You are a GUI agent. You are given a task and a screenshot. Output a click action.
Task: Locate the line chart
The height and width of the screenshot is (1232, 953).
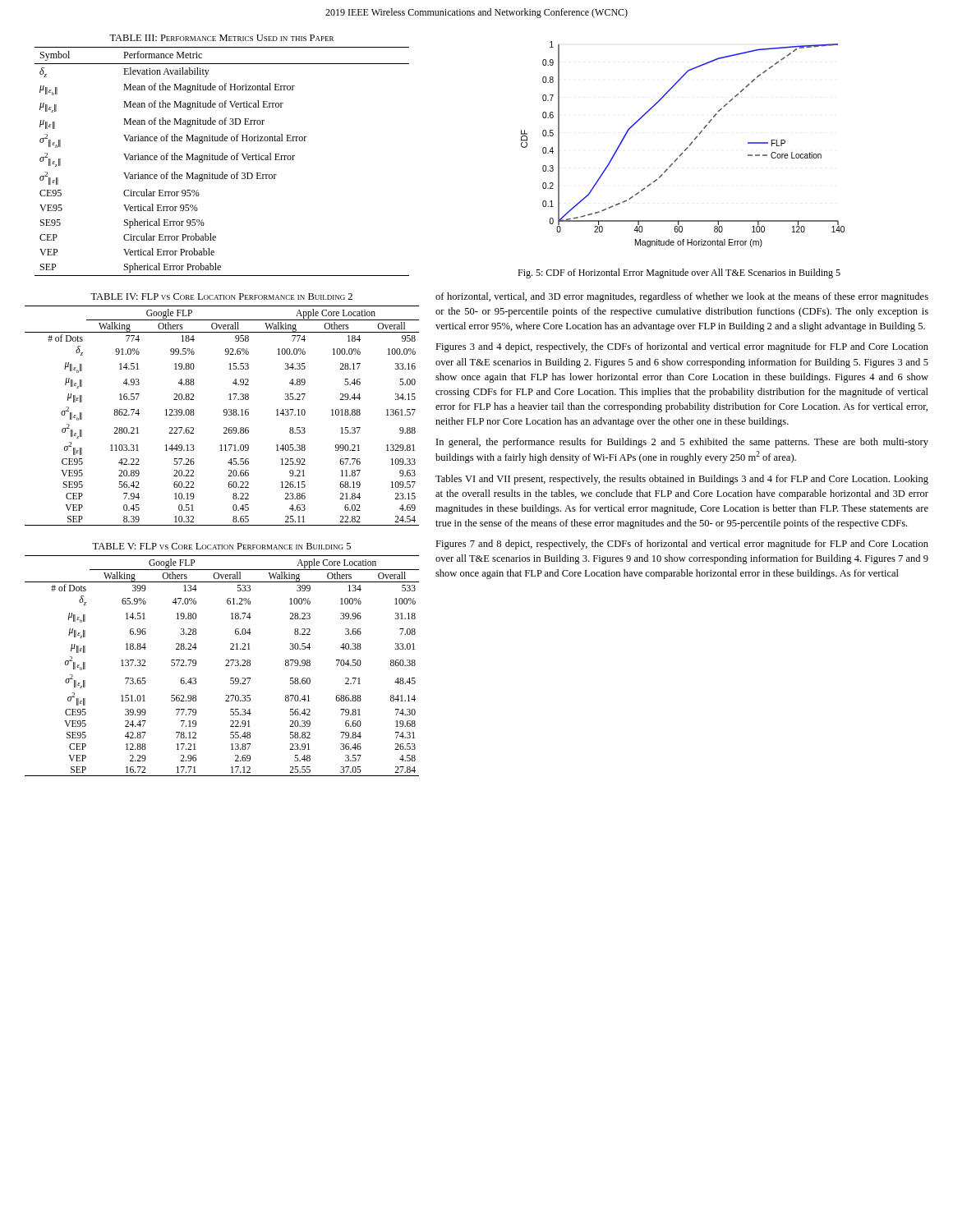click(682, 147)
